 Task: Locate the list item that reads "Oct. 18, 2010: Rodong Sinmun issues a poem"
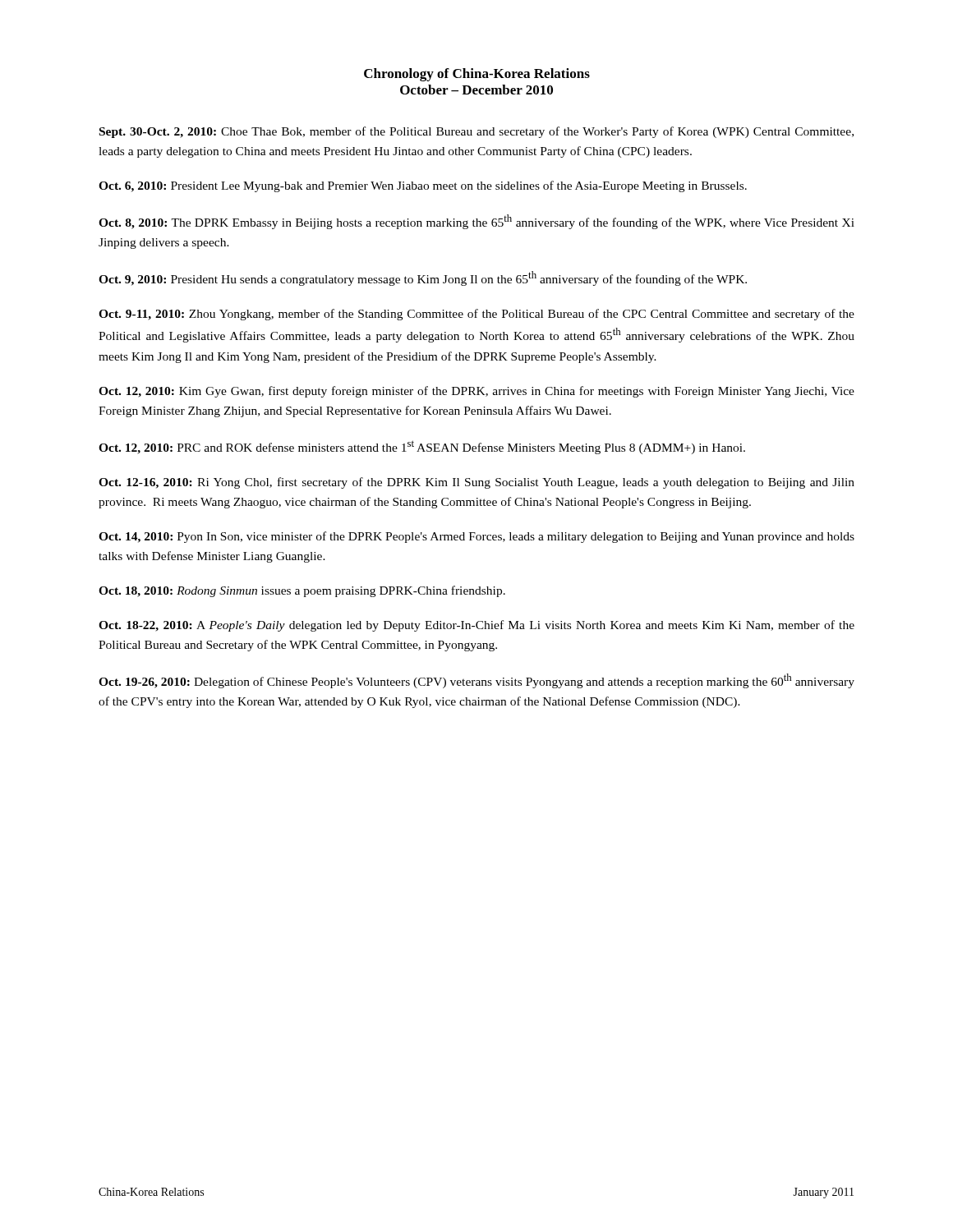[476, 590]
